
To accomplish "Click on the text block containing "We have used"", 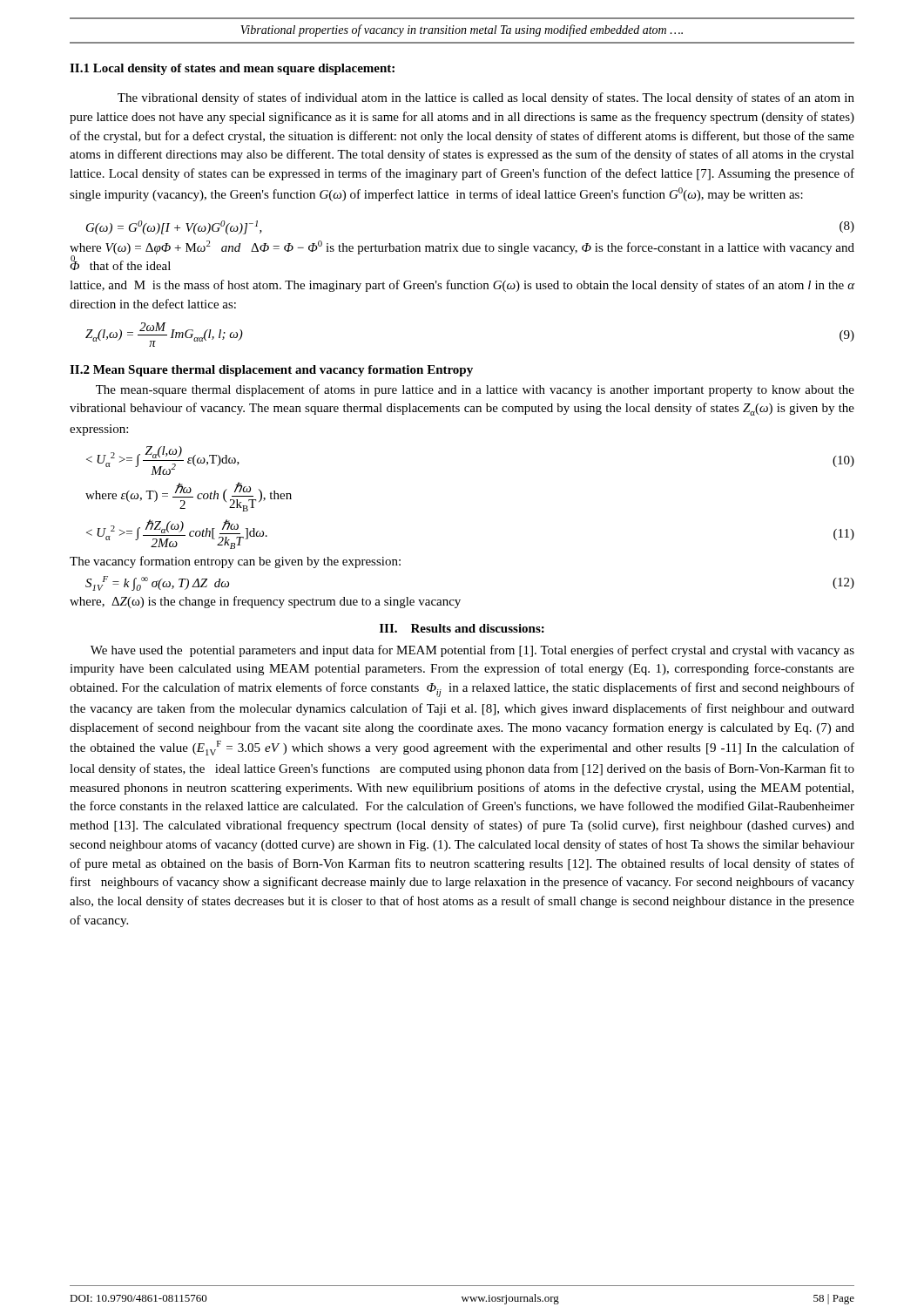I will point(462,785).
